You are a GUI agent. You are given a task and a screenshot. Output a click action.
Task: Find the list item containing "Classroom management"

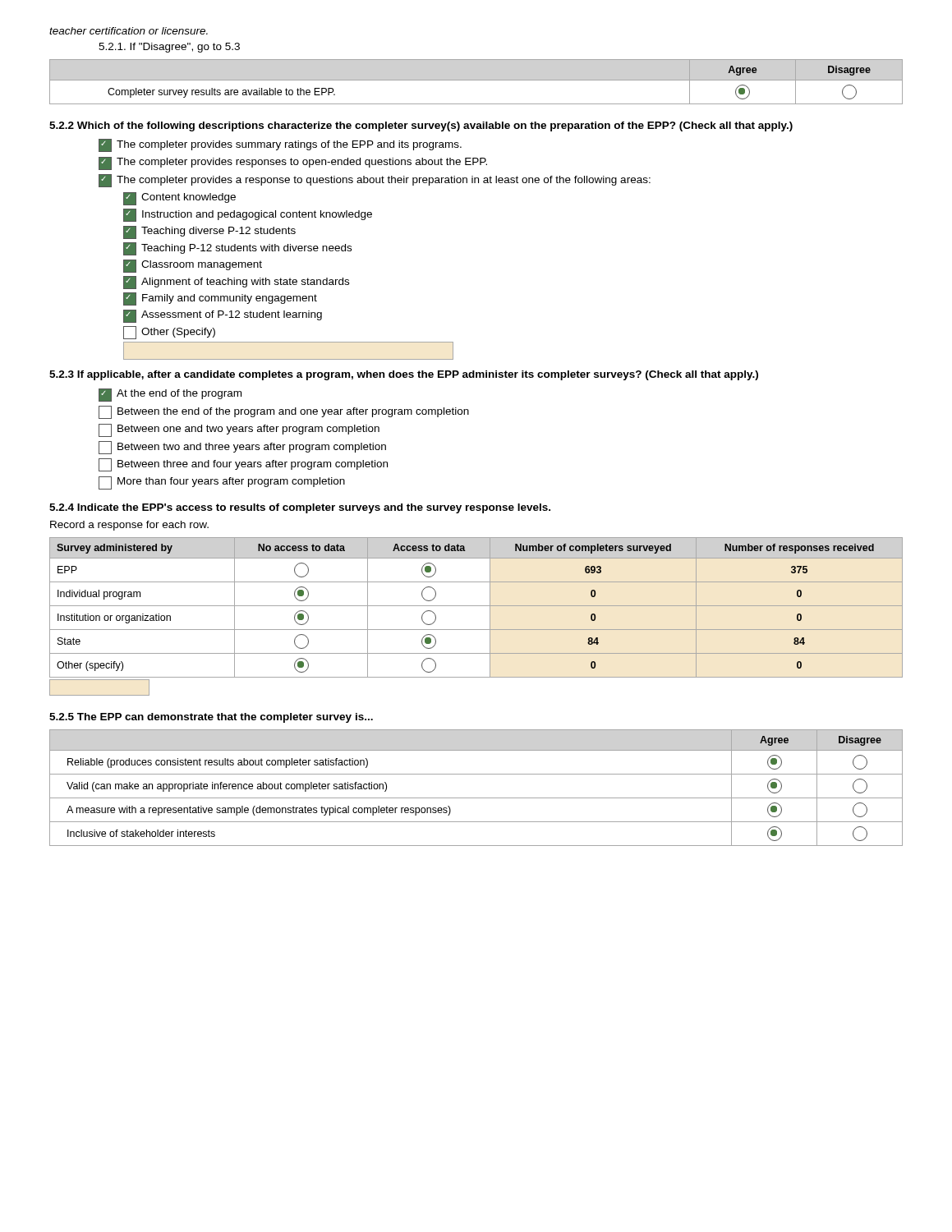(x=193, y=266)
